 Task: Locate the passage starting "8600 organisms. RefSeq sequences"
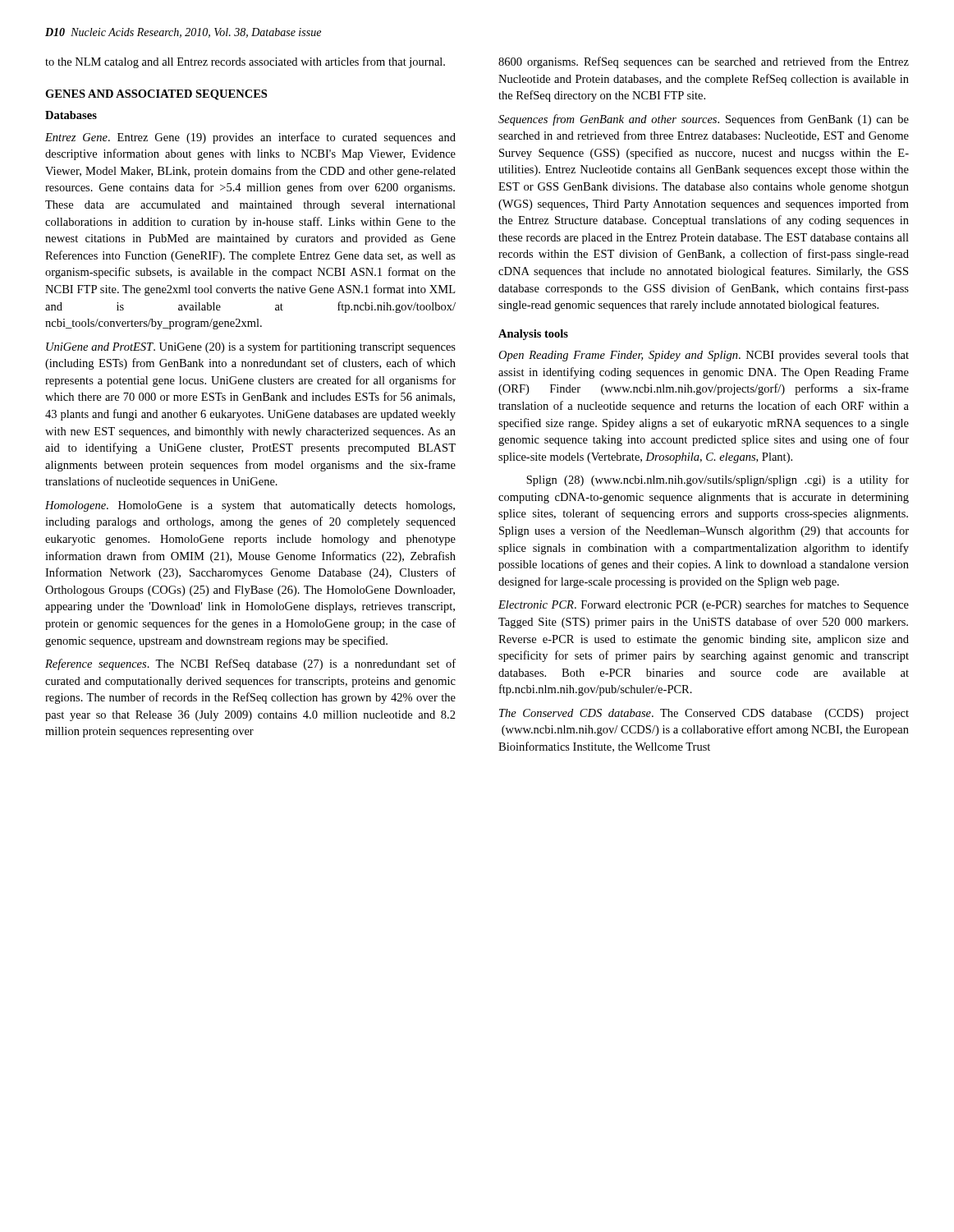tap(704, 79)
